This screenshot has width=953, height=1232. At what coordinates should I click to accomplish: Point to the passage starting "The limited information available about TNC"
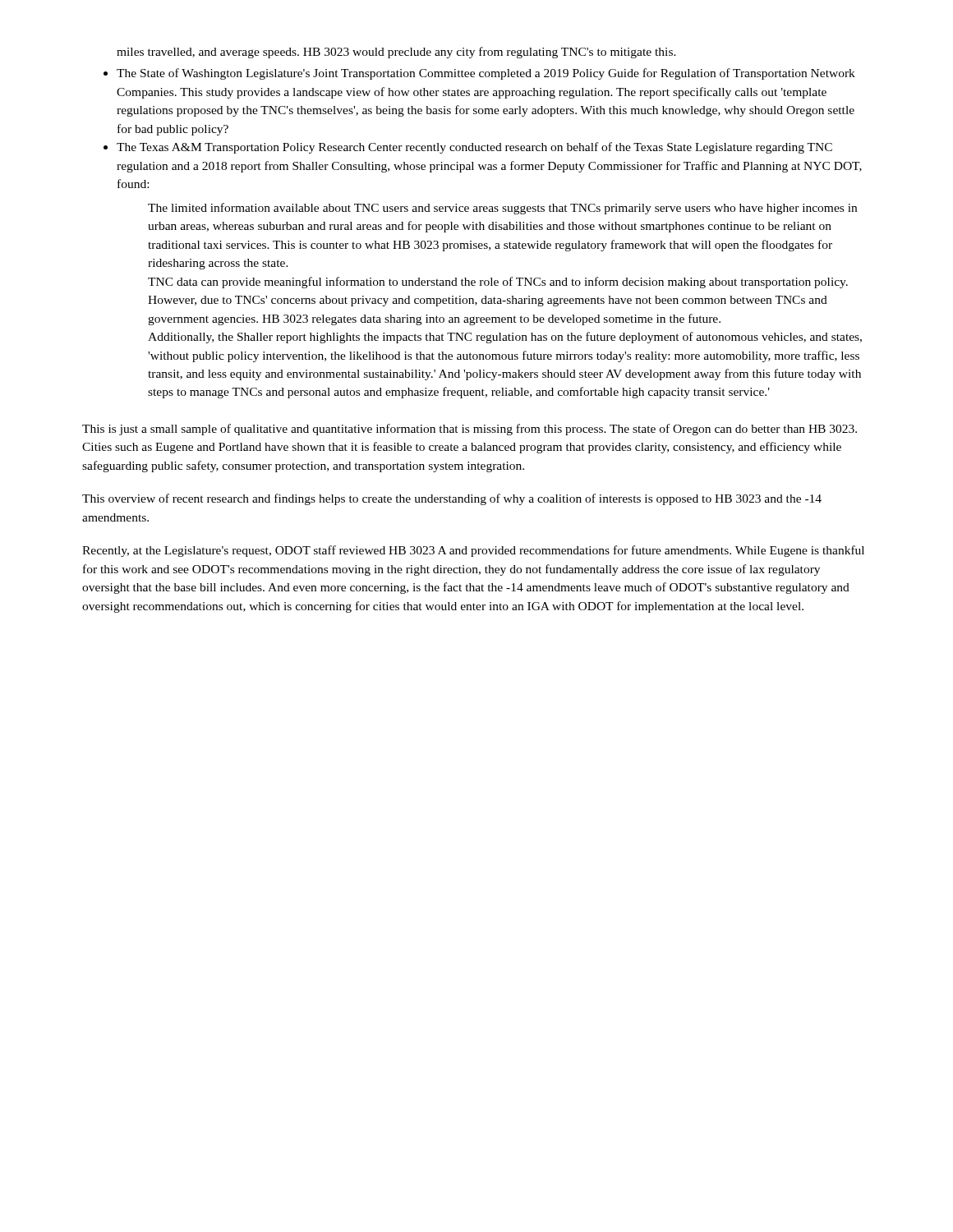point(509,235)
